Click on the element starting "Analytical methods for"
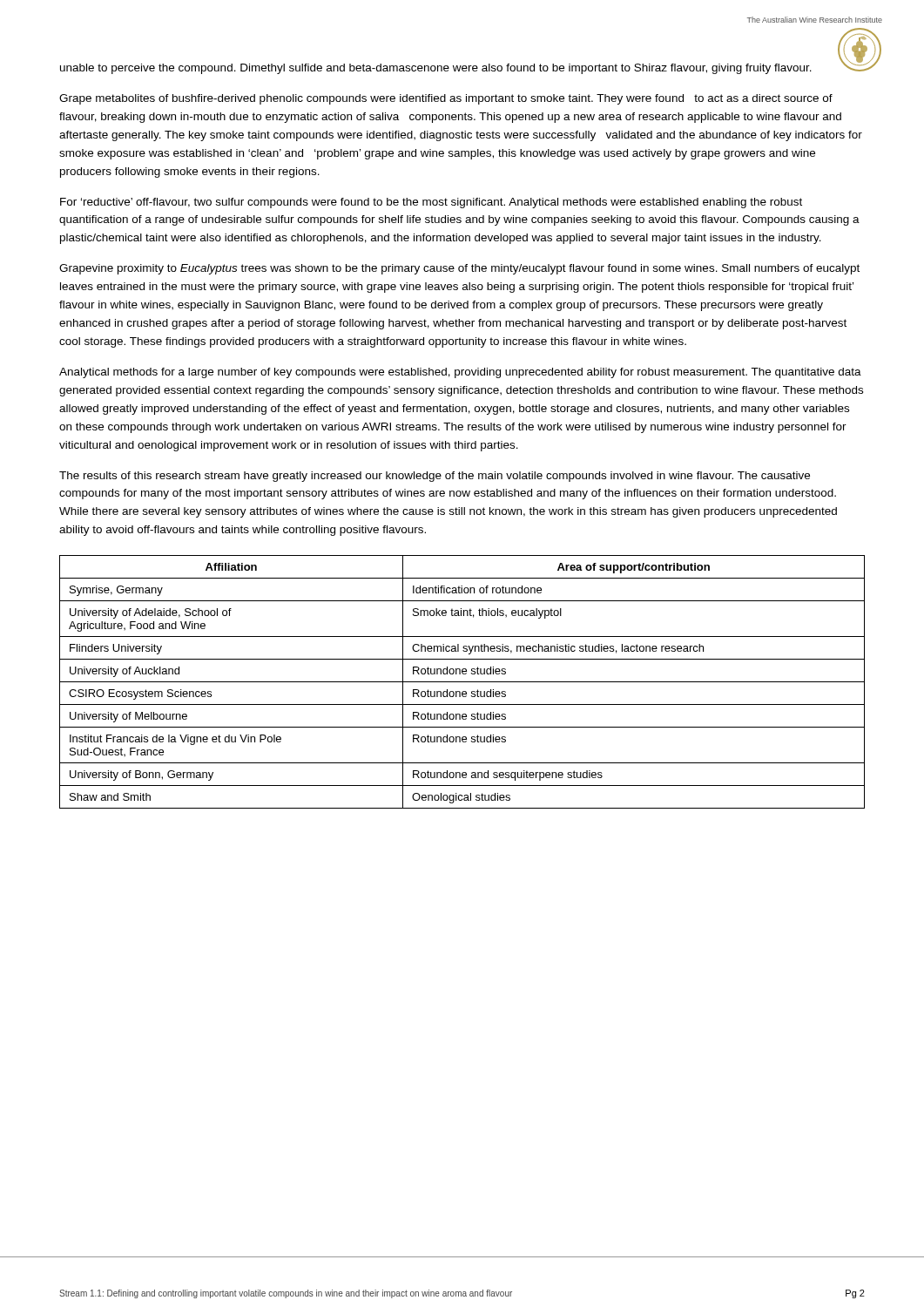 461,408
